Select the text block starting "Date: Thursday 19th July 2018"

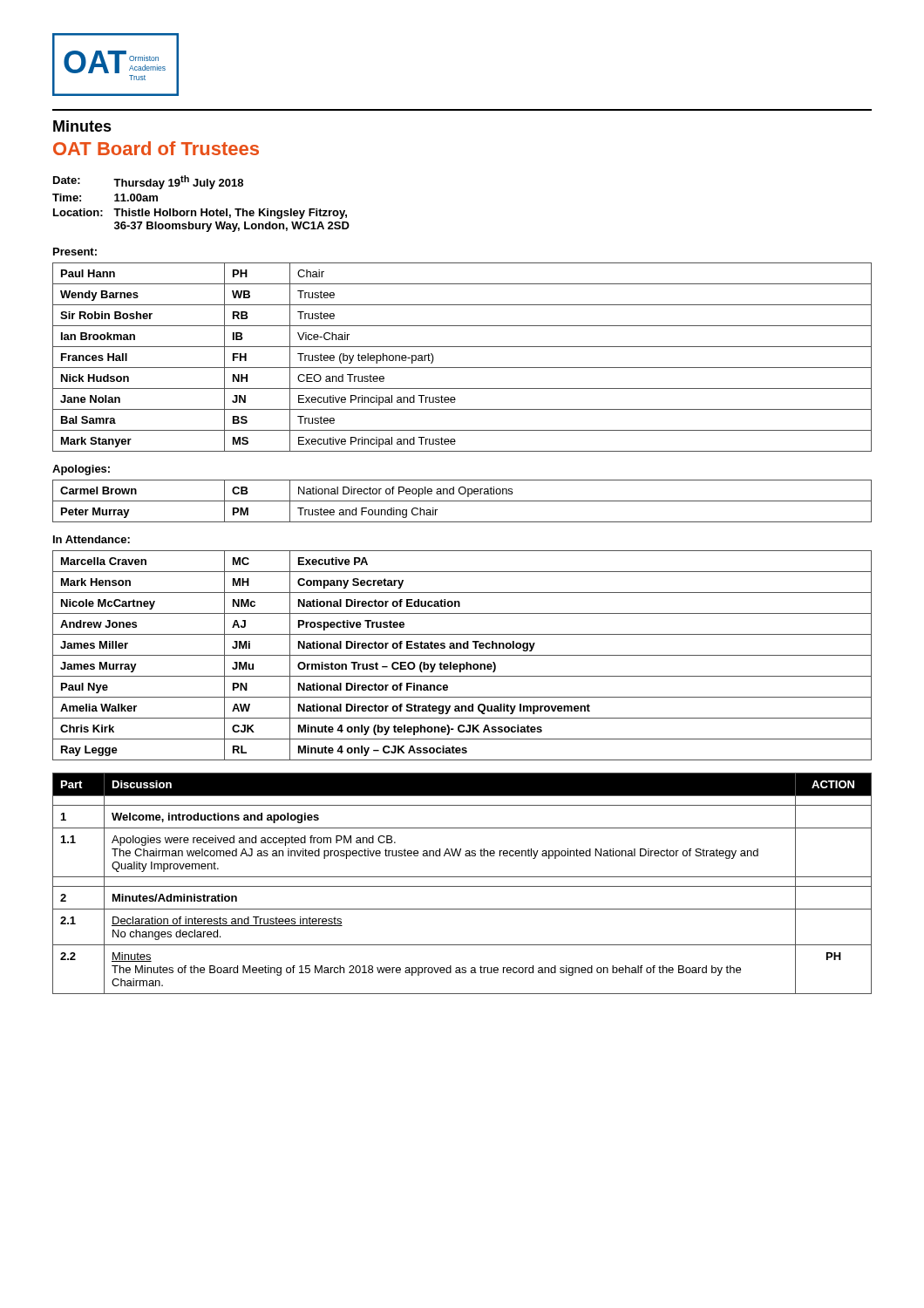coord(204,203)
